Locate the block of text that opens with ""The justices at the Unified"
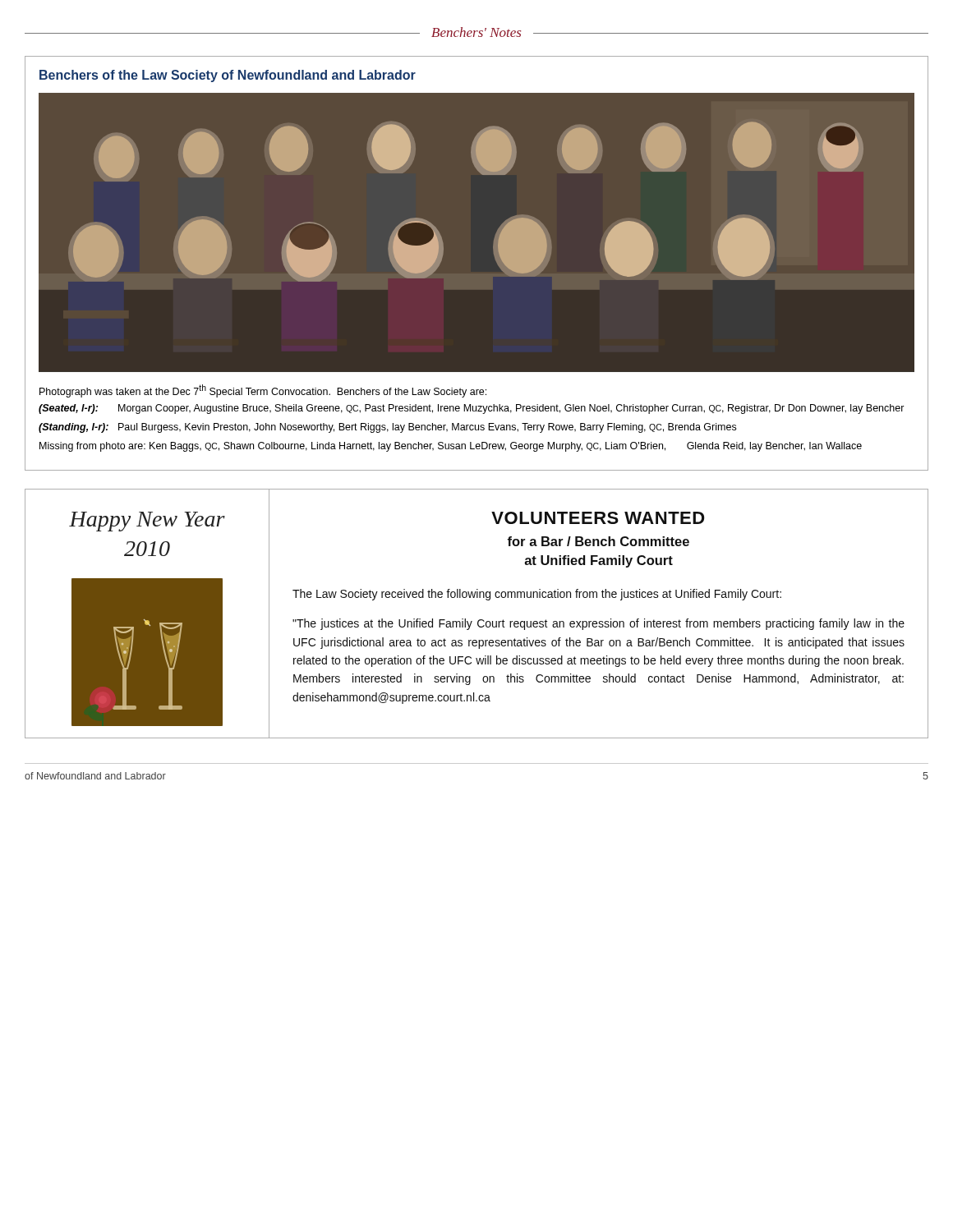The width and height of the screenshot is (953, 1232). 598,660
